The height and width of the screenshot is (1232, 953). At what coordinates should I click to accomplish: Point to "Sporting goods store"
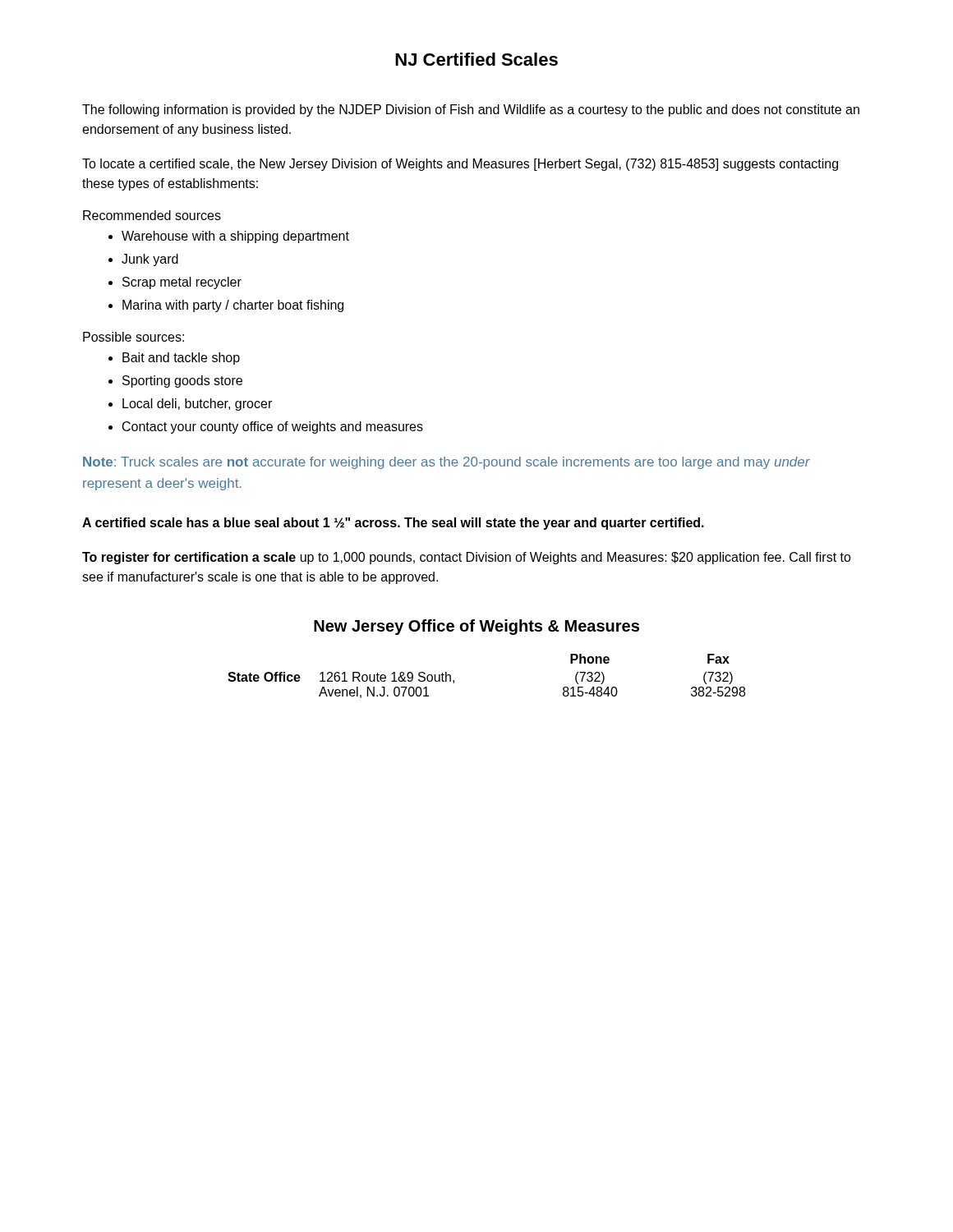pos(182,381)
